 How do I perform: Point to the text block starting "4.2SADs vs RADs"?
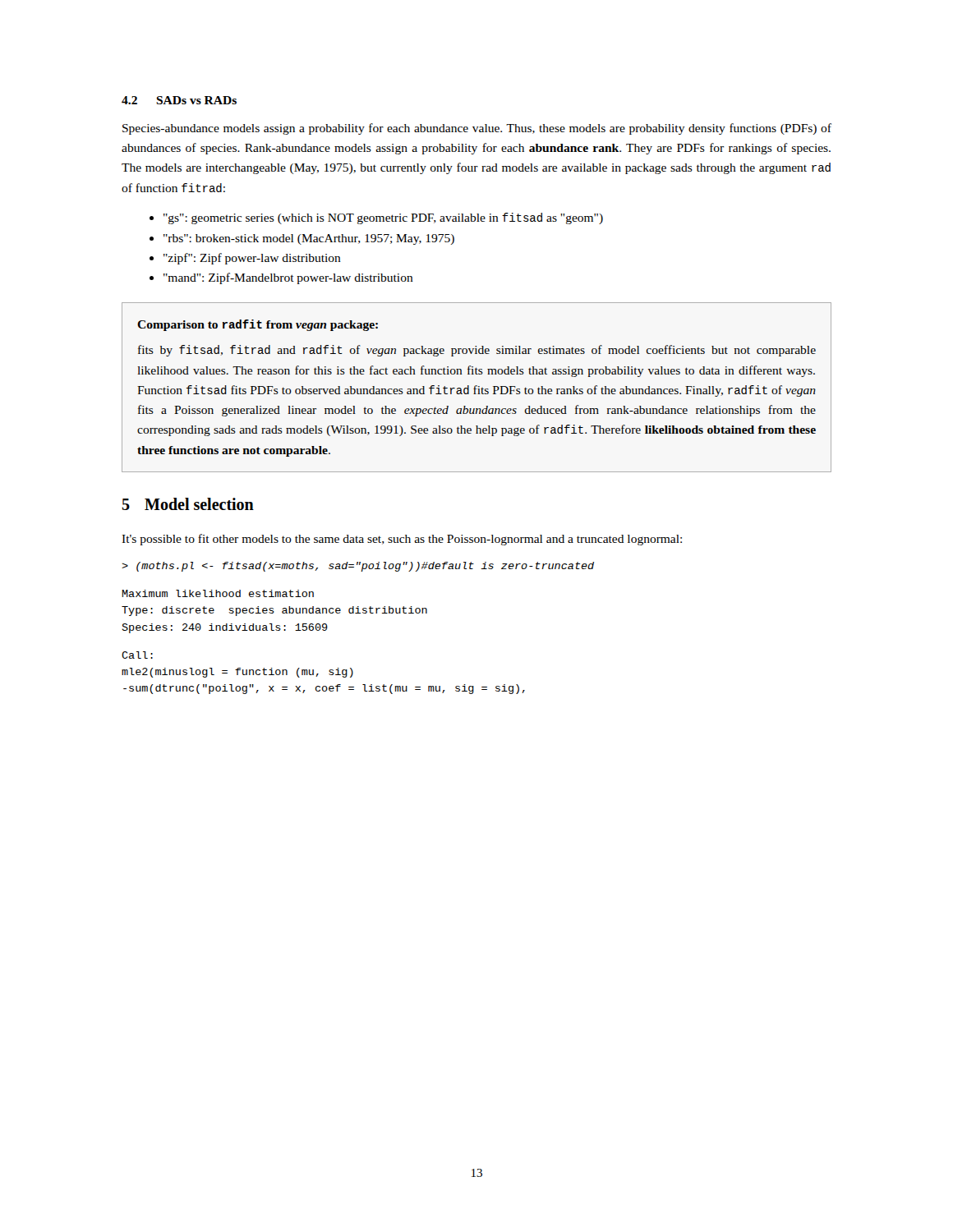pyautogui.click(x=179, y=100)
